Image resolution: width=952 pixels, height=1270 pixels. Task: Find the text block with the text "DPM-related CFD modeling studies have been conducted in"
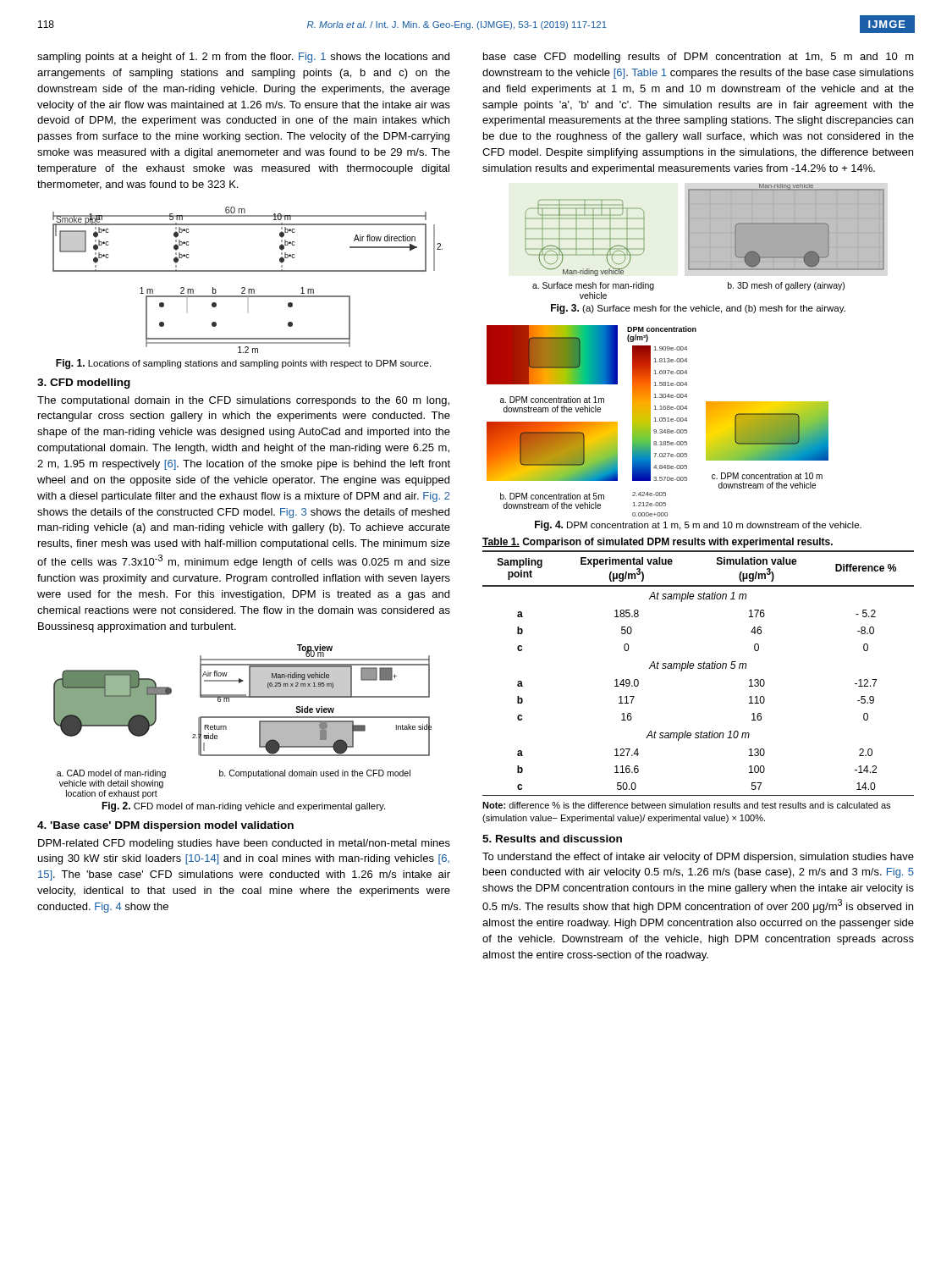pos(244,874)
